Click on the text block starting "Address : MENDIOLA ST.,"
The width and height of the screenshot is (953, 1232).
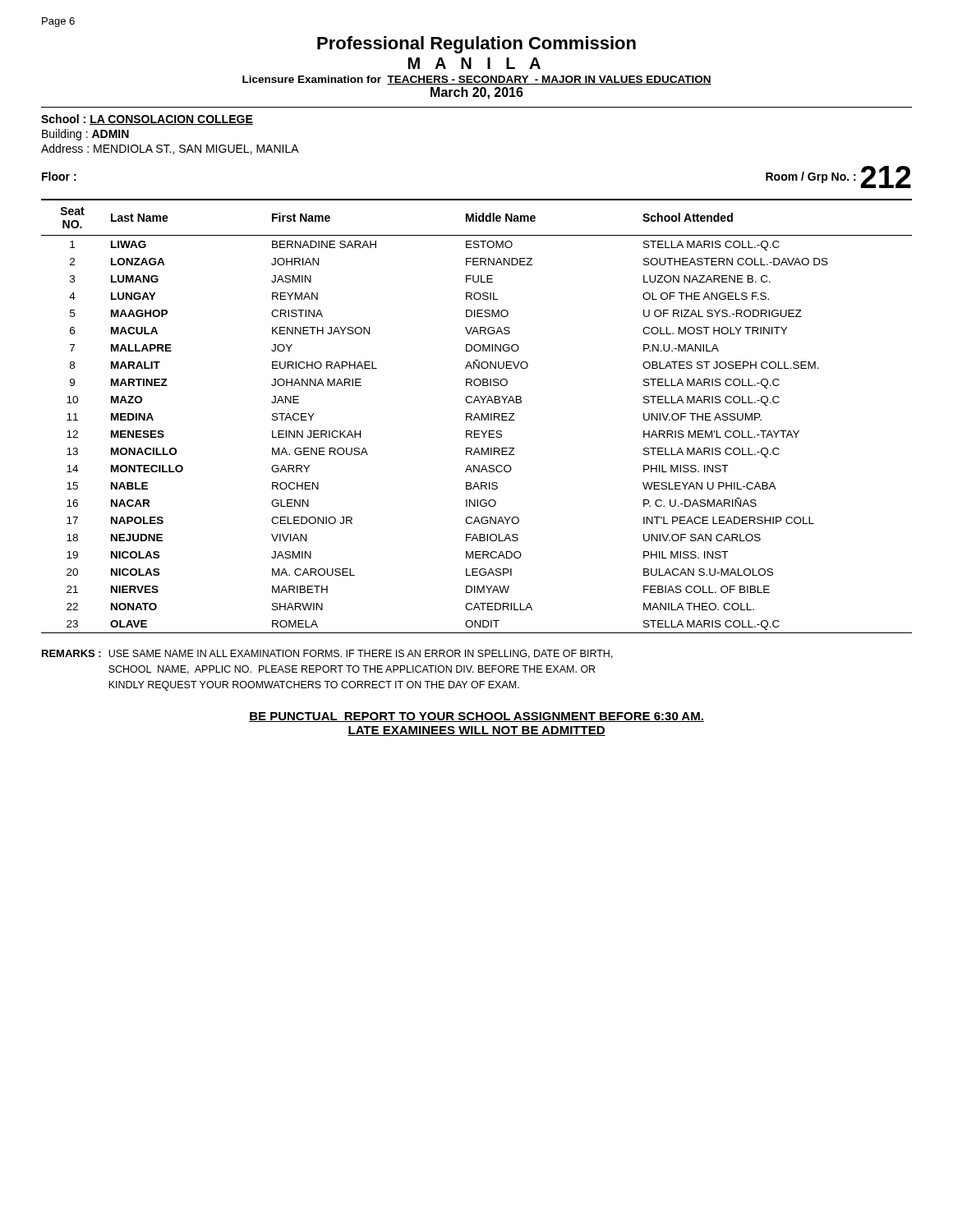pyautogui.click(x=170, y=149)
